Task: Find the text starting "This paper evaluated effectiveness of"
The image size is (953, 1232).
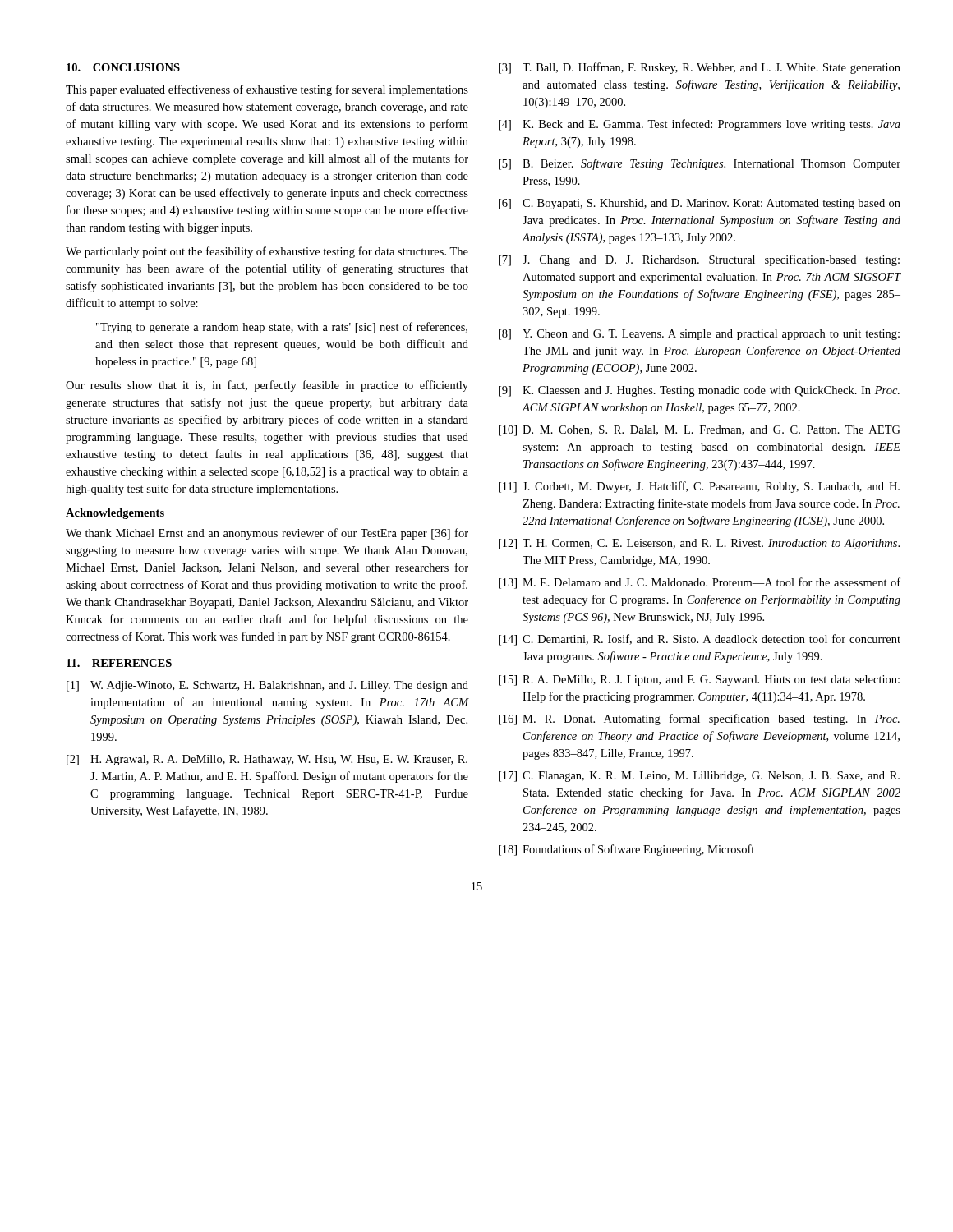Action: coord(267,159)
